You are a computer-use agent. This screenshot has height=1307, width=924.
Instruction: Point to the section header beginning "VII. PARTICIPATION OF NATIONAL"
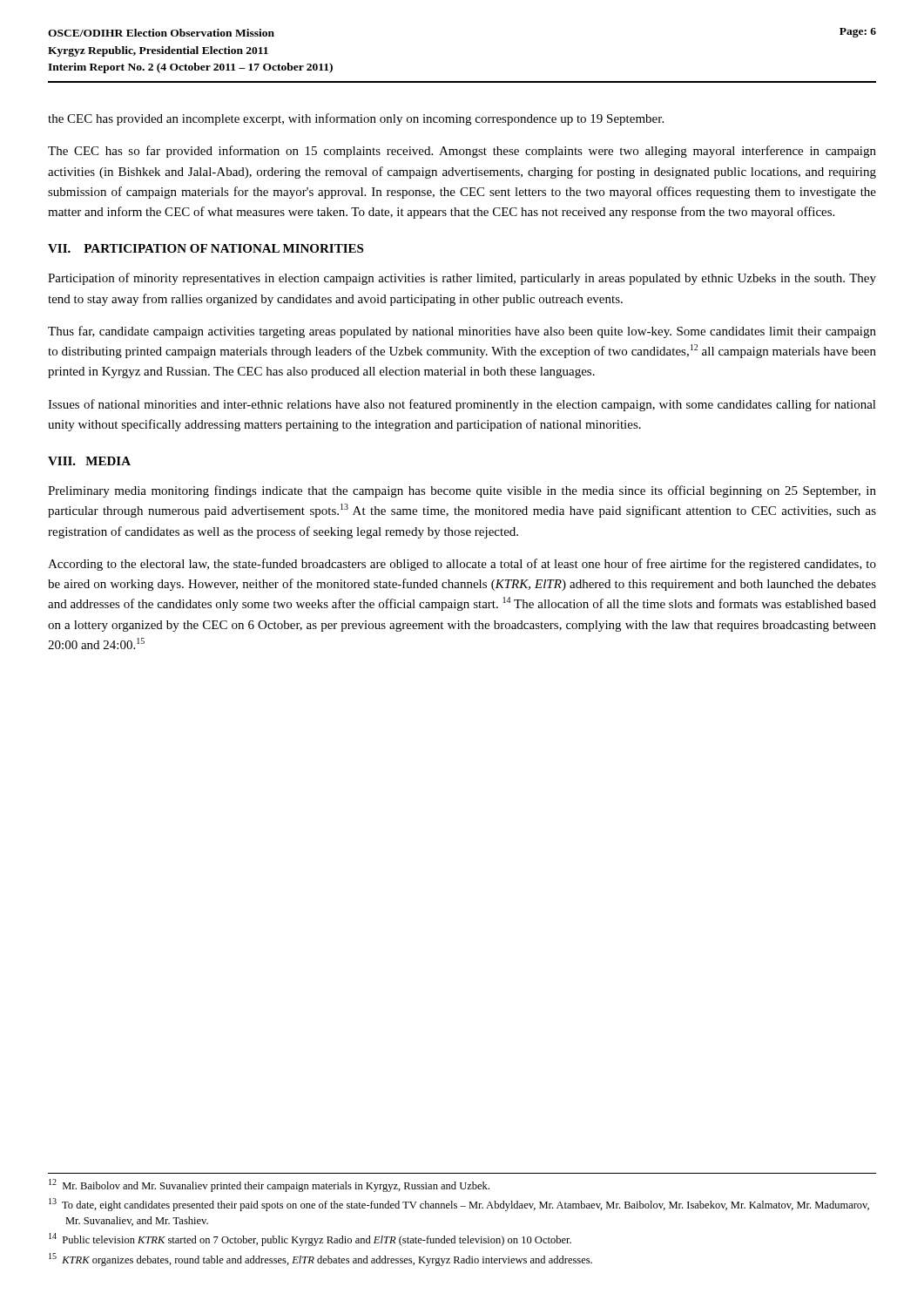click(x=206, y=249)
